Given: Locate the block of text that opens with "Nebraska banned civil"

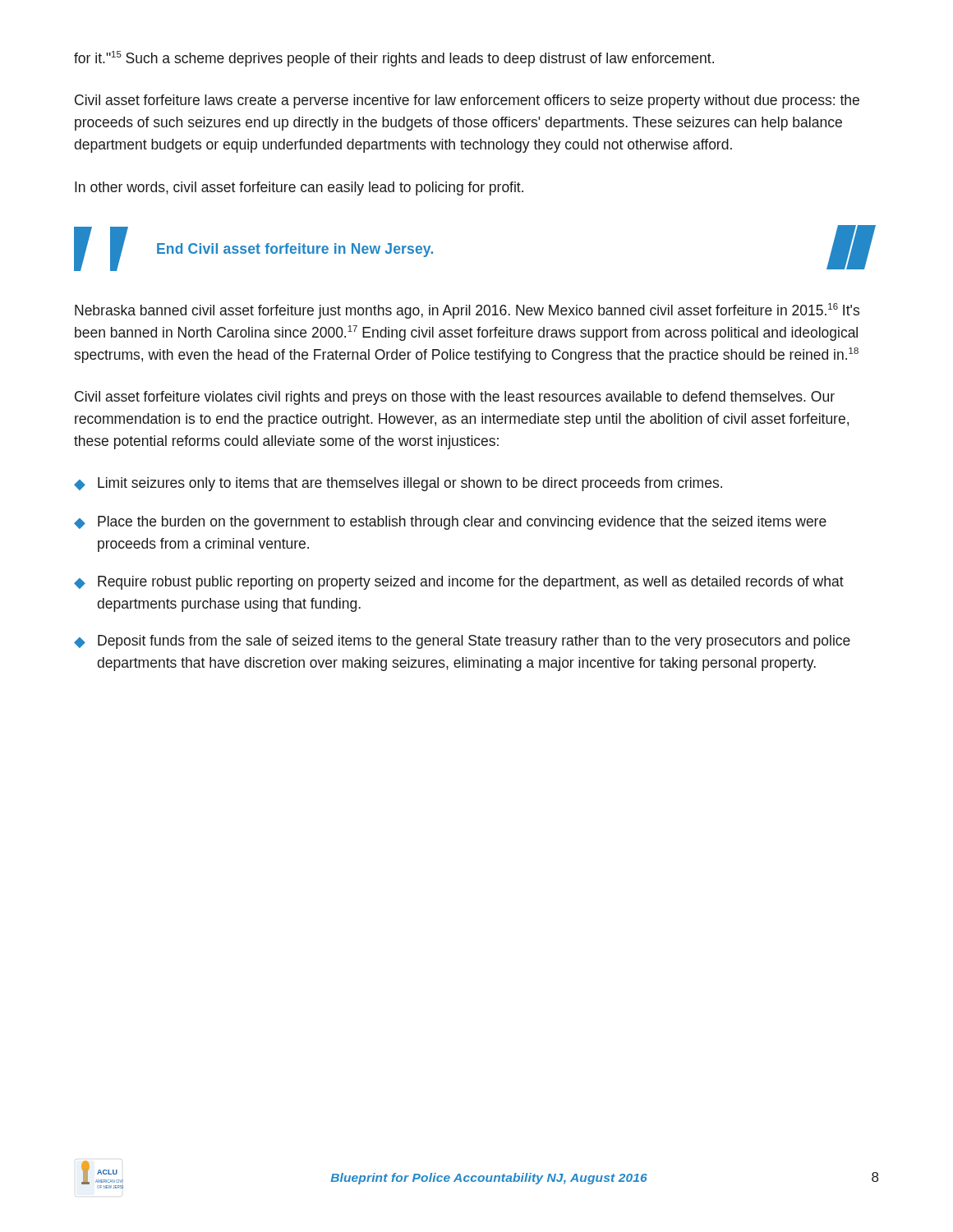Looking at the screenshot, I should [x=467, y=332].
